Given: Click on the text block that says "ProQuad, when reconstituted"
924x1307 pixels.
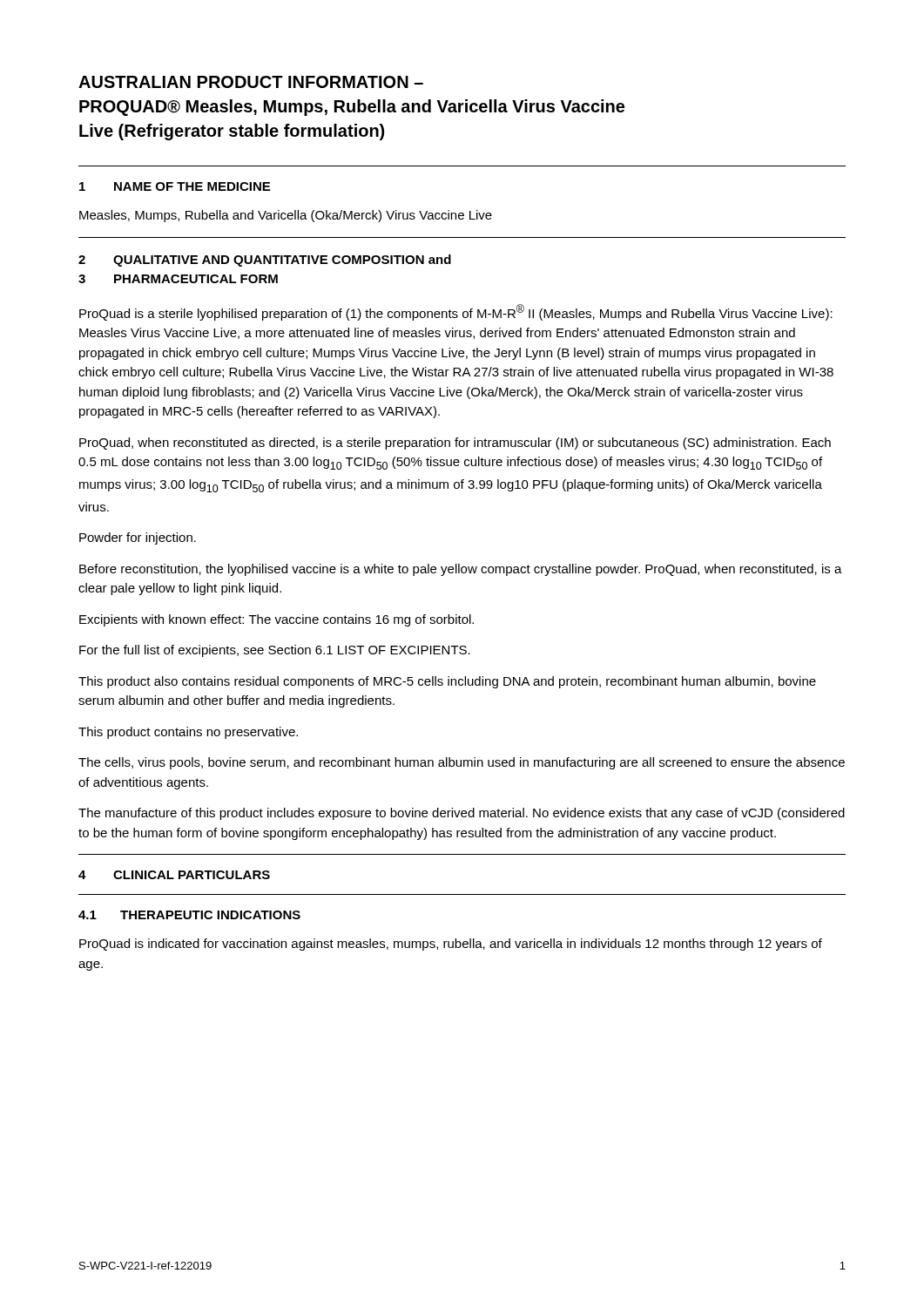Looking at the screenshot, I should 462,475.
